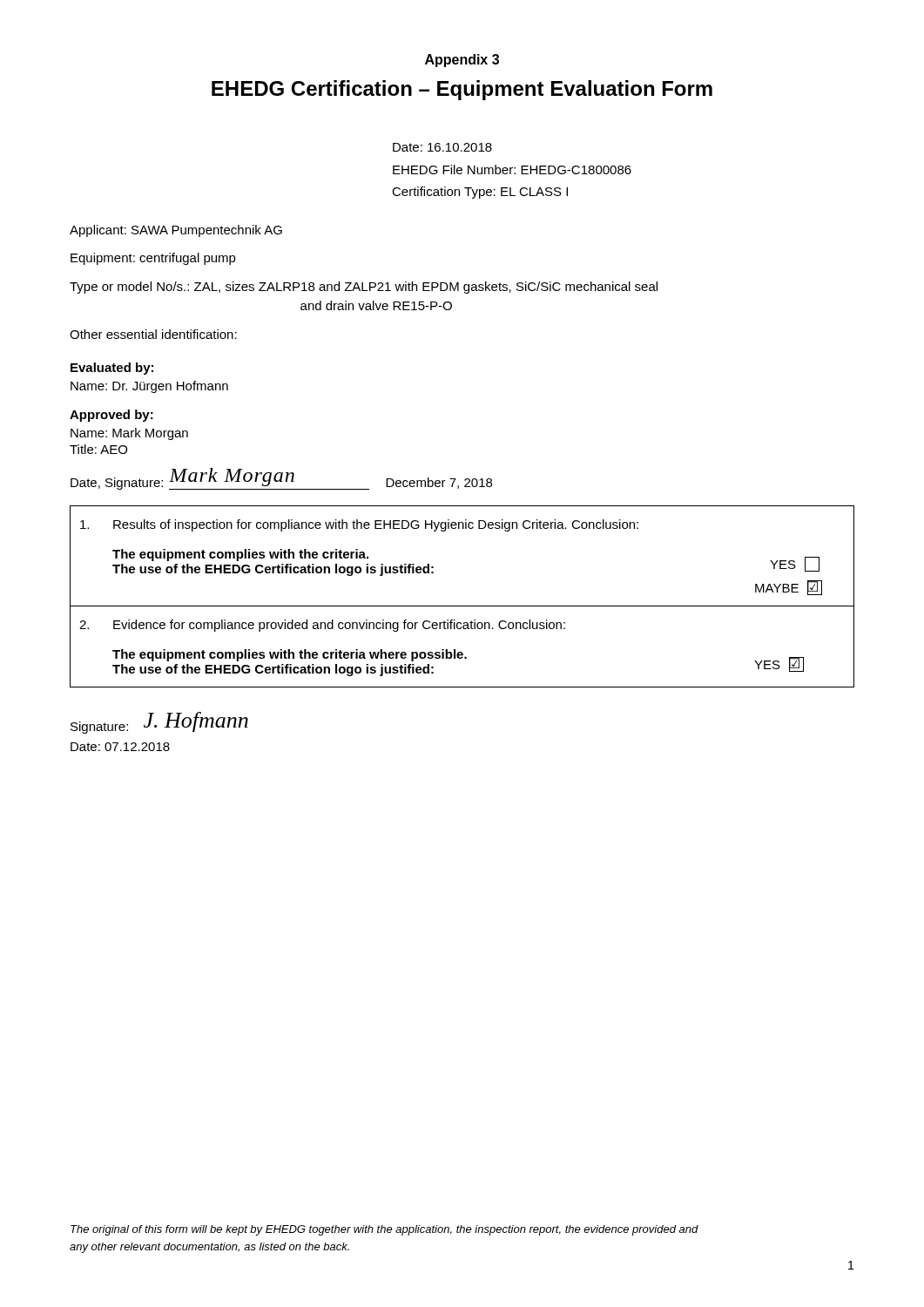Image resolution: width=924 pixels, height=1307 pixels.
Task: Find "Name: Dr. Jürgen Hofmann" on this page
Action: 149,386
